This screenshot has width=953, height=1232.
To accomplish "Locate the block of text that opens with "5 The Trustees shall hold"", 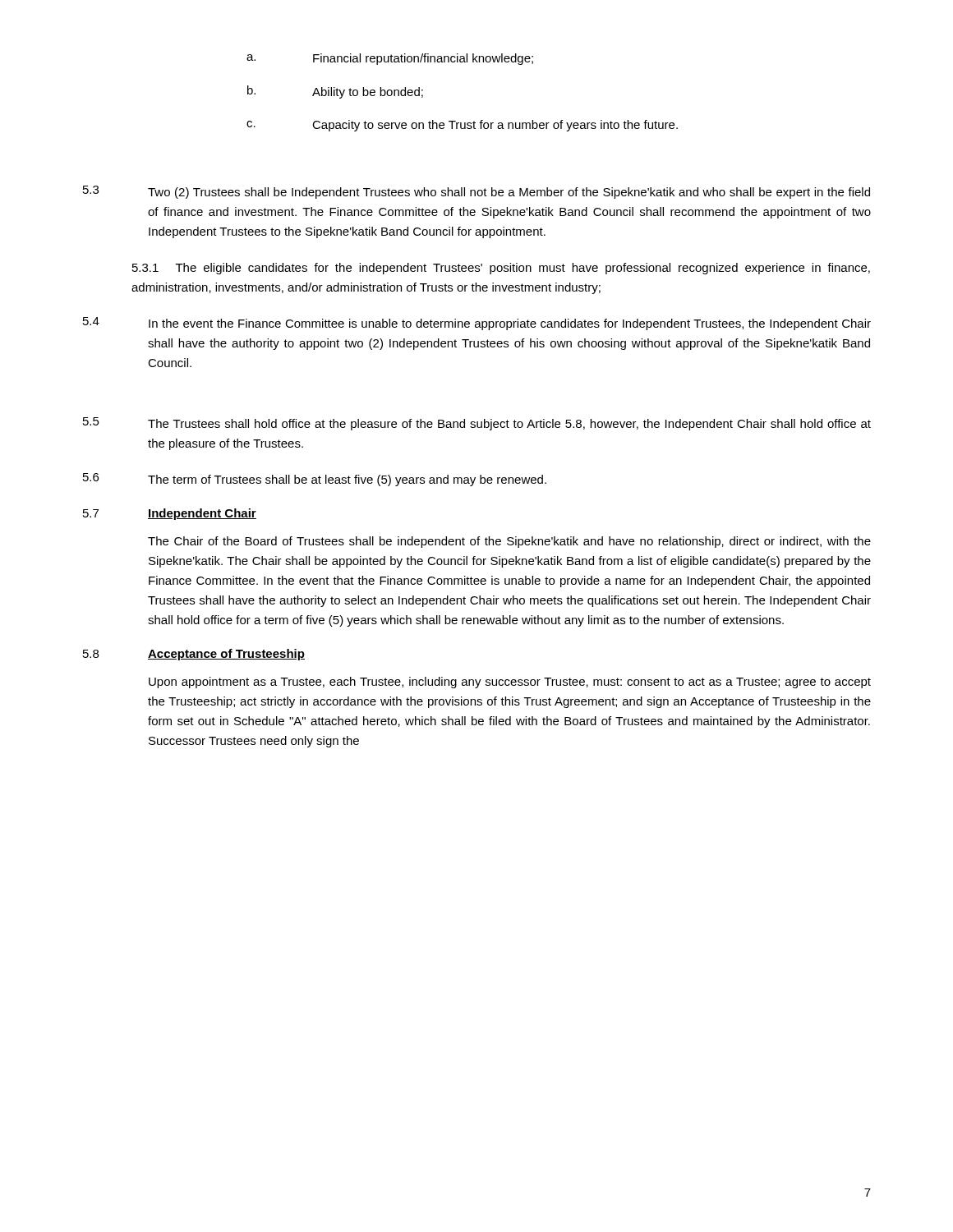I will coord(476,433).
